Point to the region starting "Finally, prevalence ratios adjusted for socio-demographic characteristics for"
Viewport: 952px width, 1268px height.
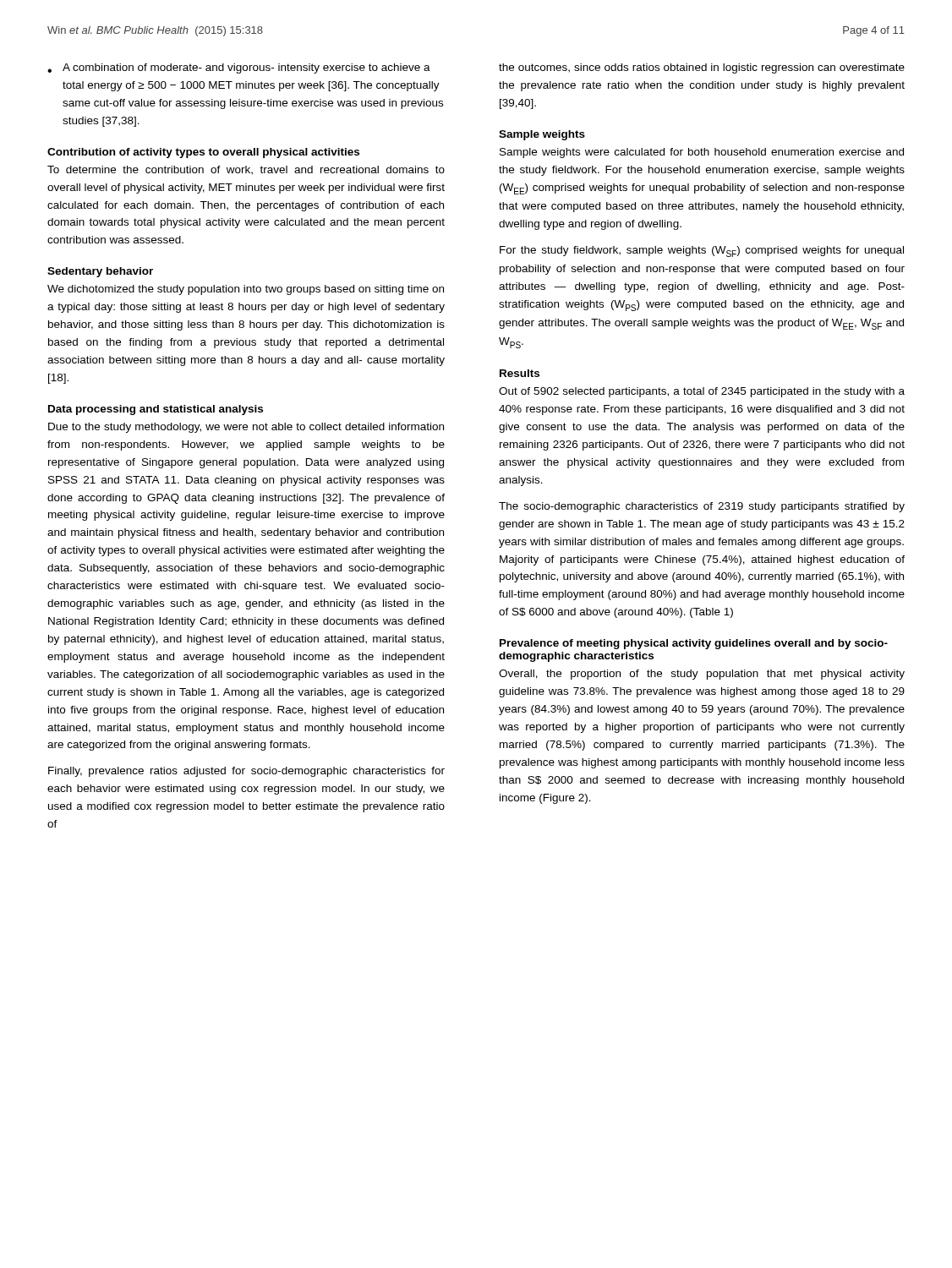246,797
